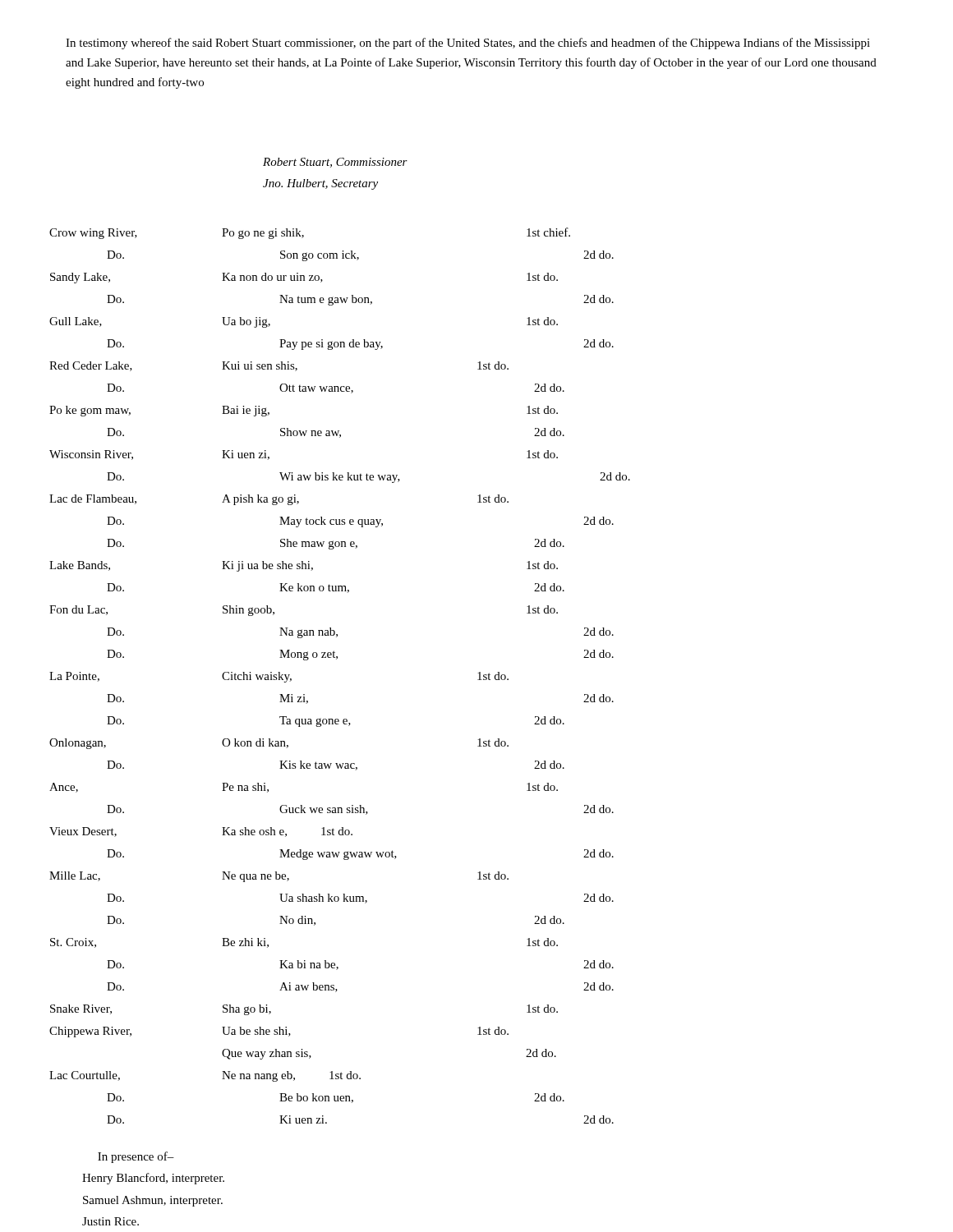Locate the text "Fon du Lac,Shin goob,1st do."
Screen dimensions: 1232x953
pos(82,611)
